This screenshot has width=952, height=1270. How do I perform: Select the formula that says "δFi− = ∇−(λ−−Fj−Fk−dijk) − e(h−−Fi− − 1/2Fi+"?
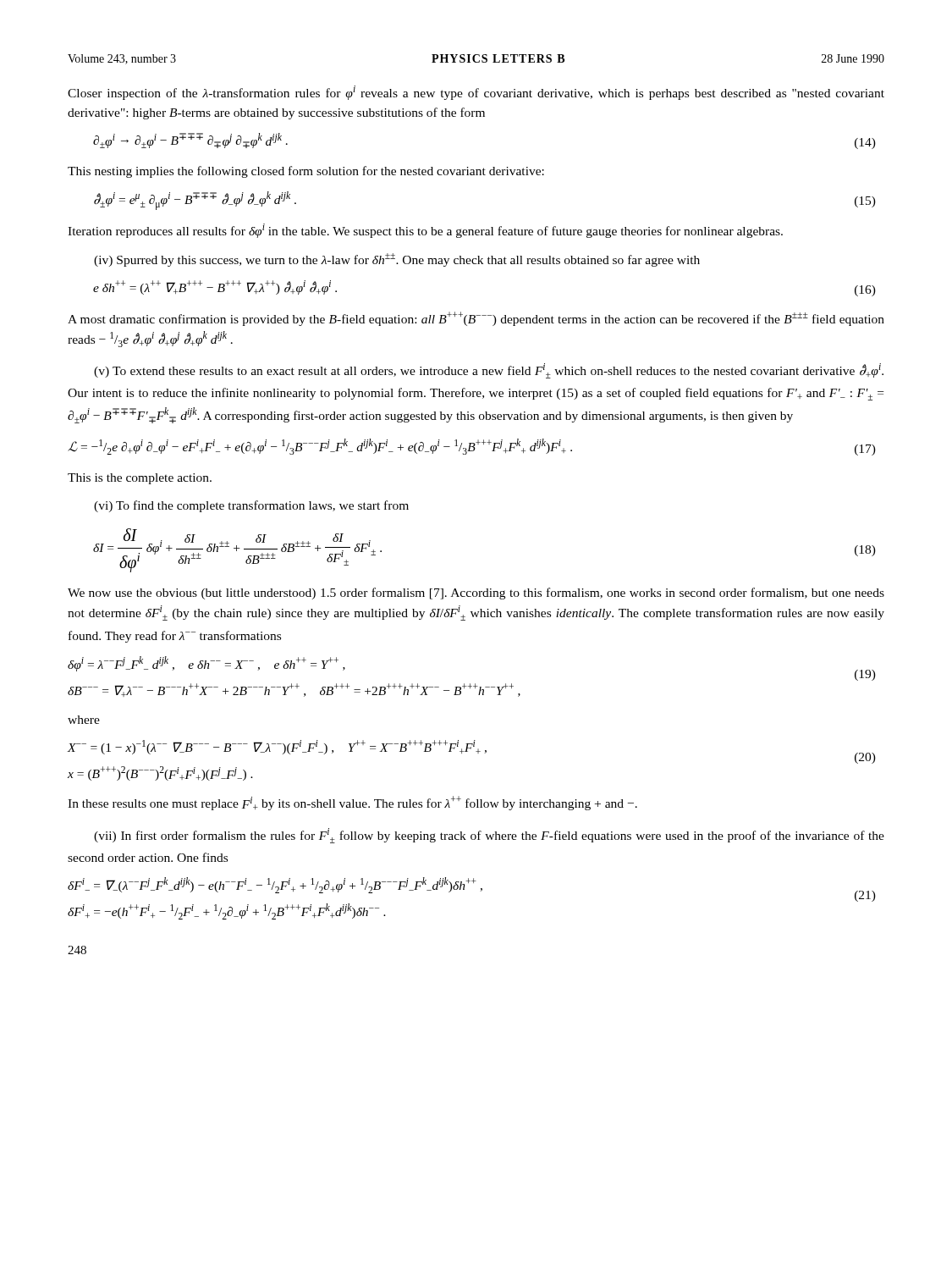click(x=476, y=900)
